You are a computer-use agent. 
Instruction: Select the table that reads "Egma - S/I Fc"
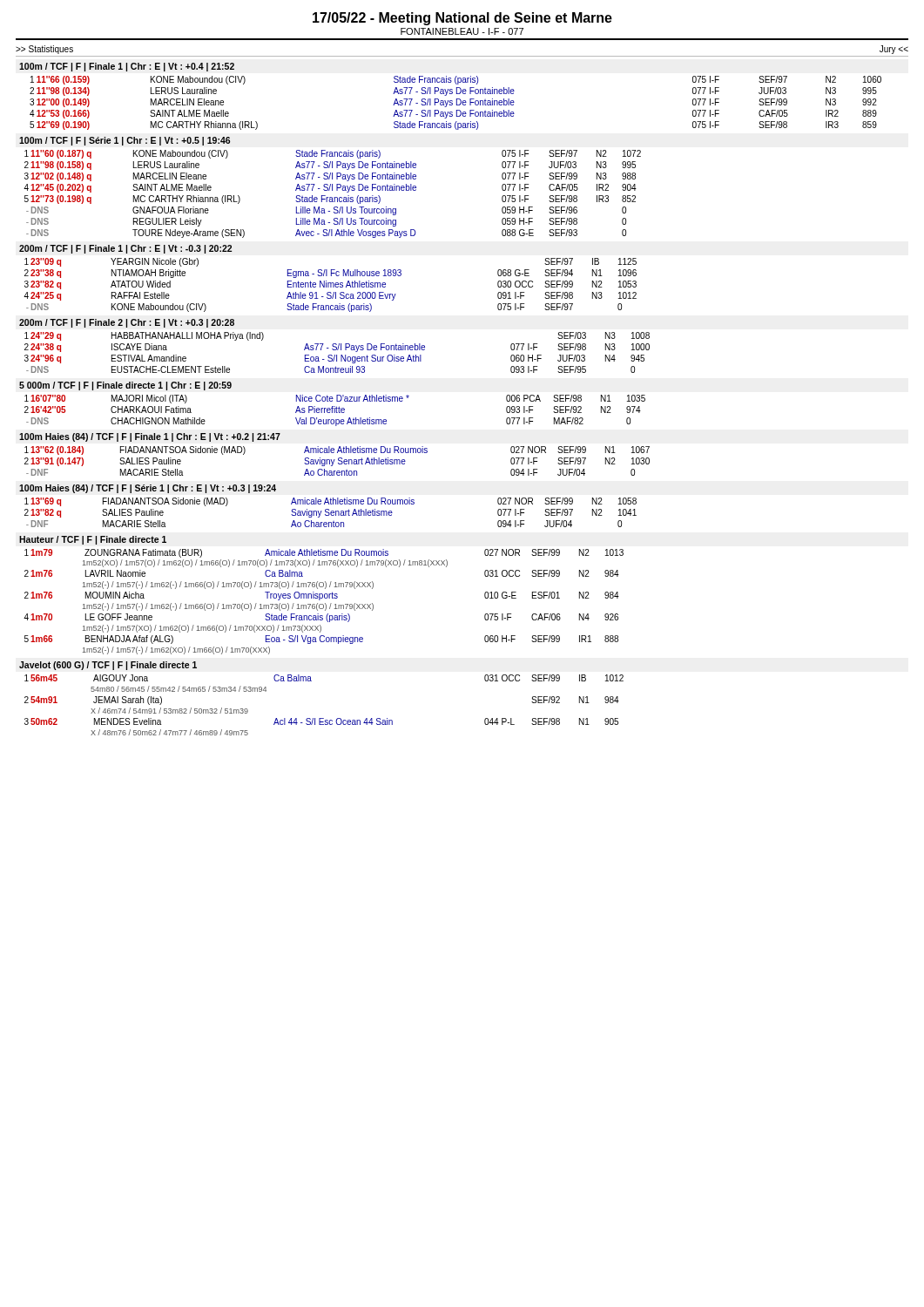pos(462,284)
